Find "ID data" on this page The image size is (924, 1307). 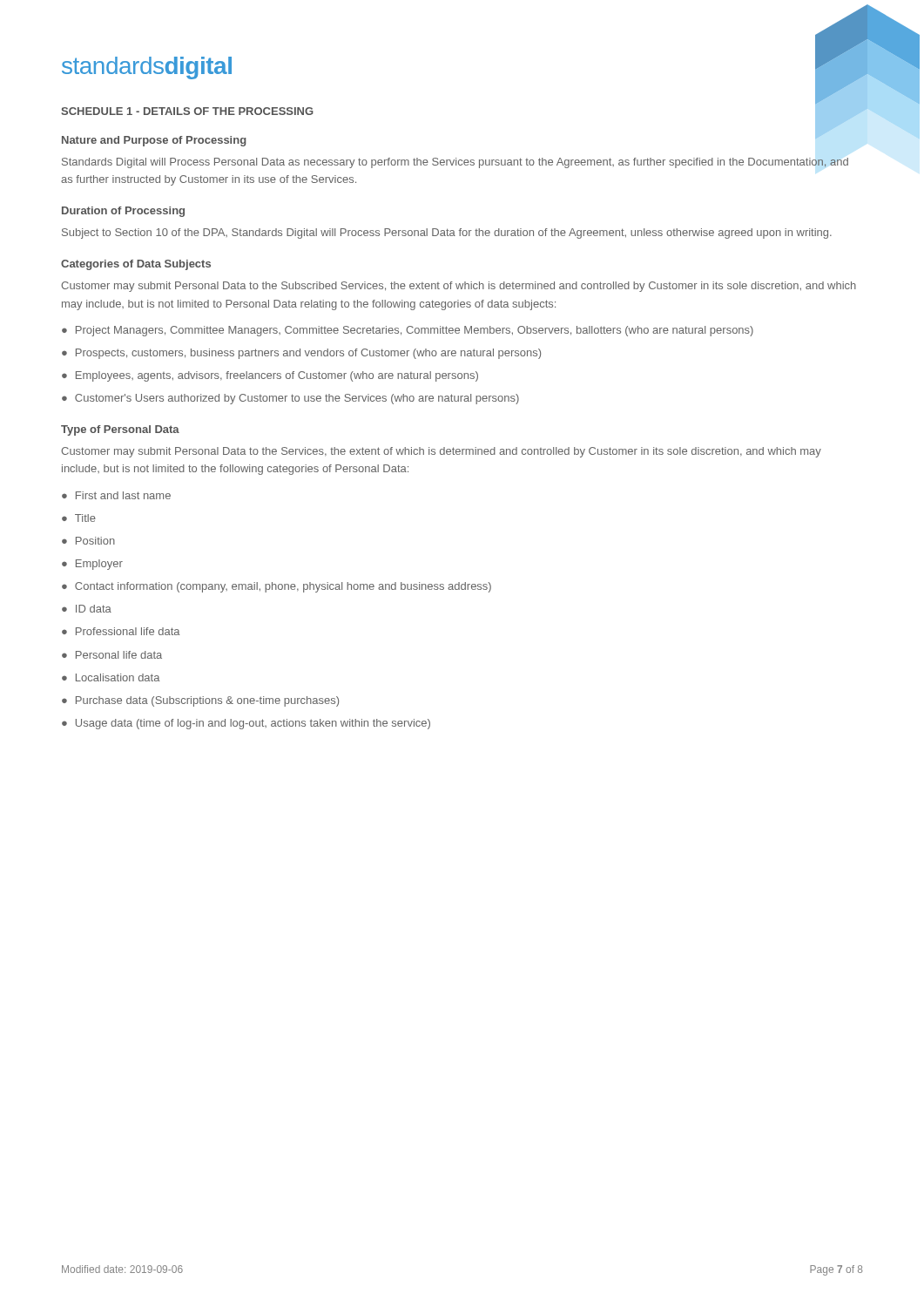click(x=93, y=609)
